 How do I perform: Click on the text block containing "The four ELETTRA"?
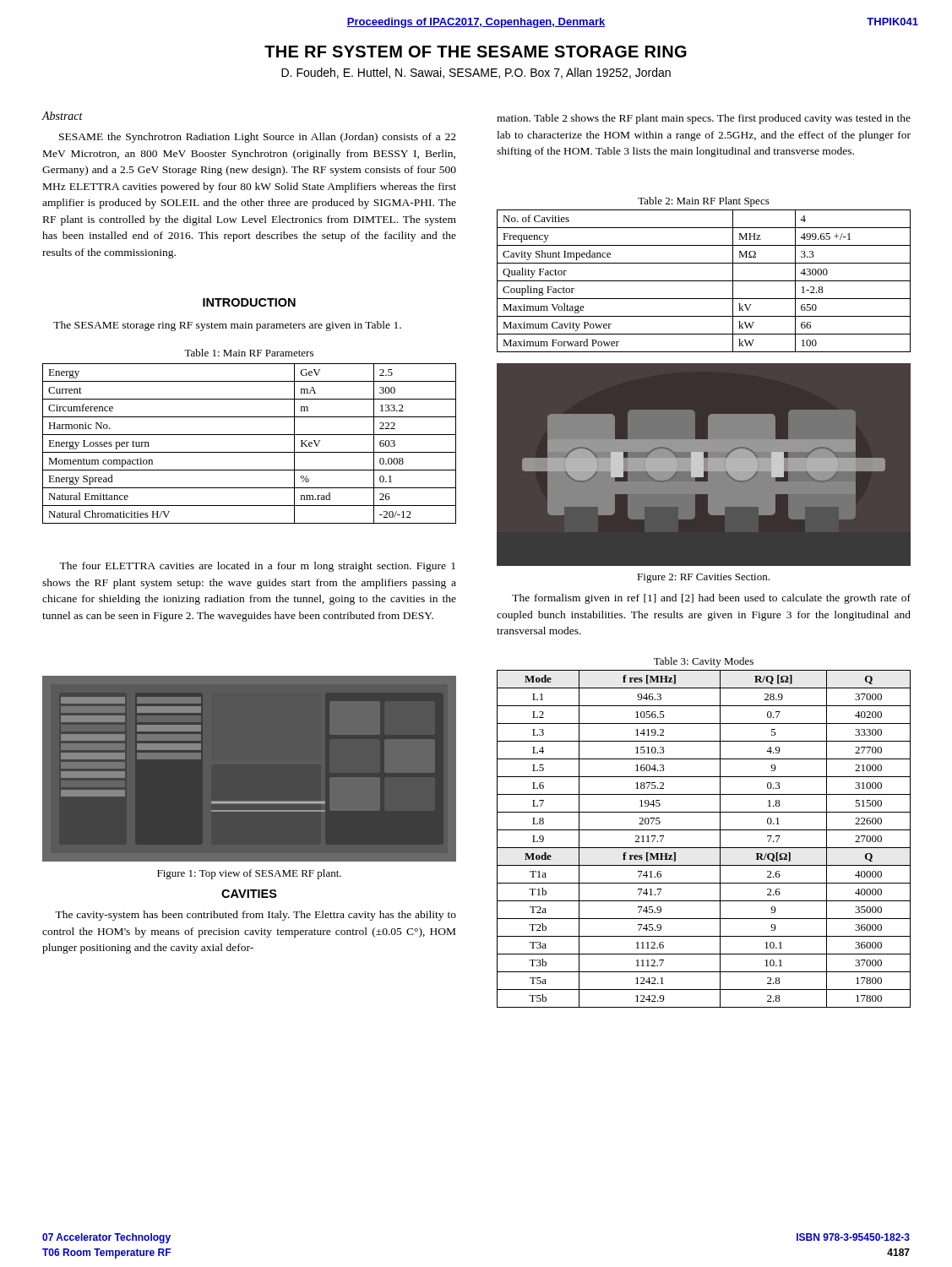249,590
